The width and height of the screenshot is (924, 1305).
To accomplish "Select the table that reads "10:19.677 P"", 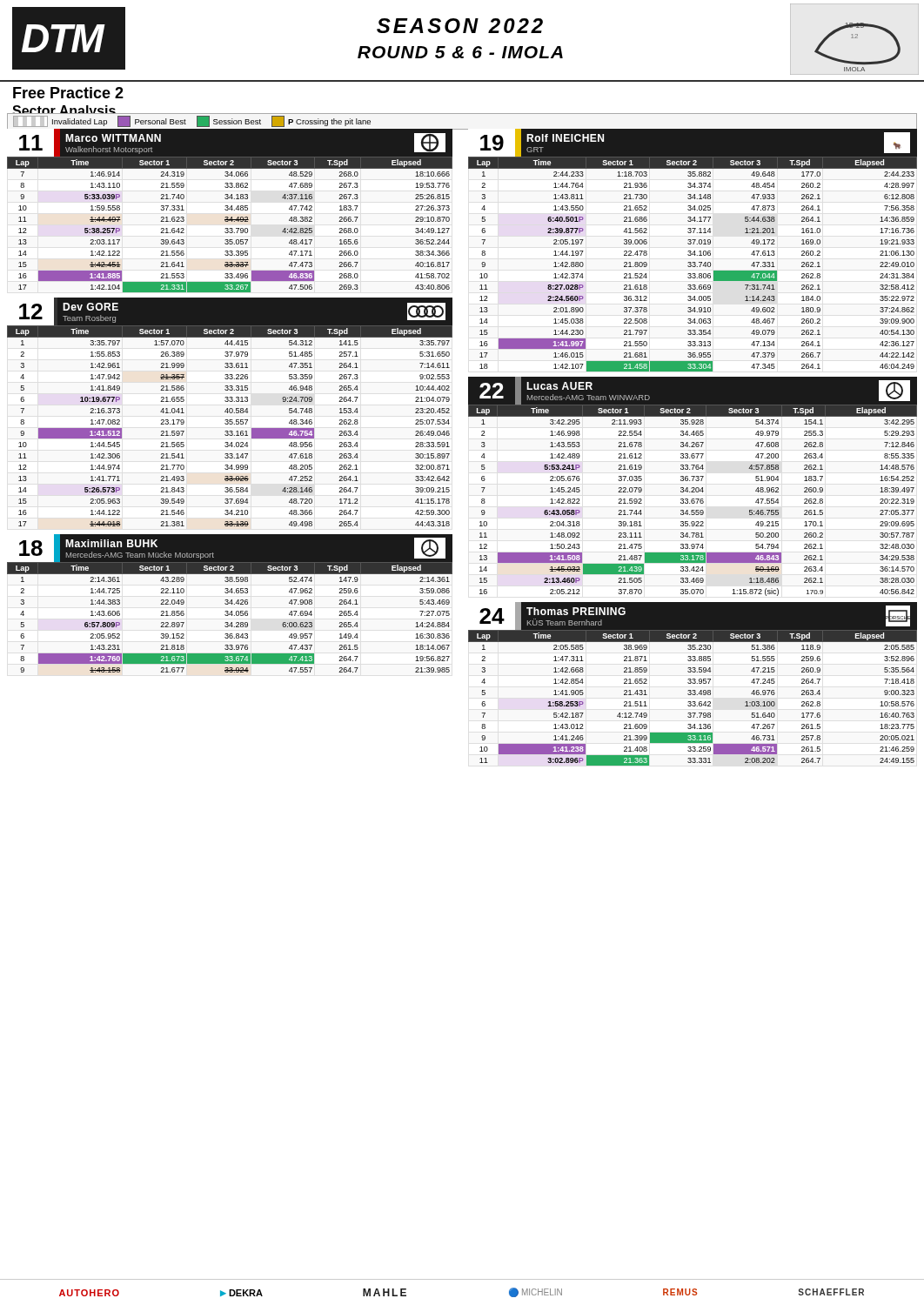I will pos(230,414).
